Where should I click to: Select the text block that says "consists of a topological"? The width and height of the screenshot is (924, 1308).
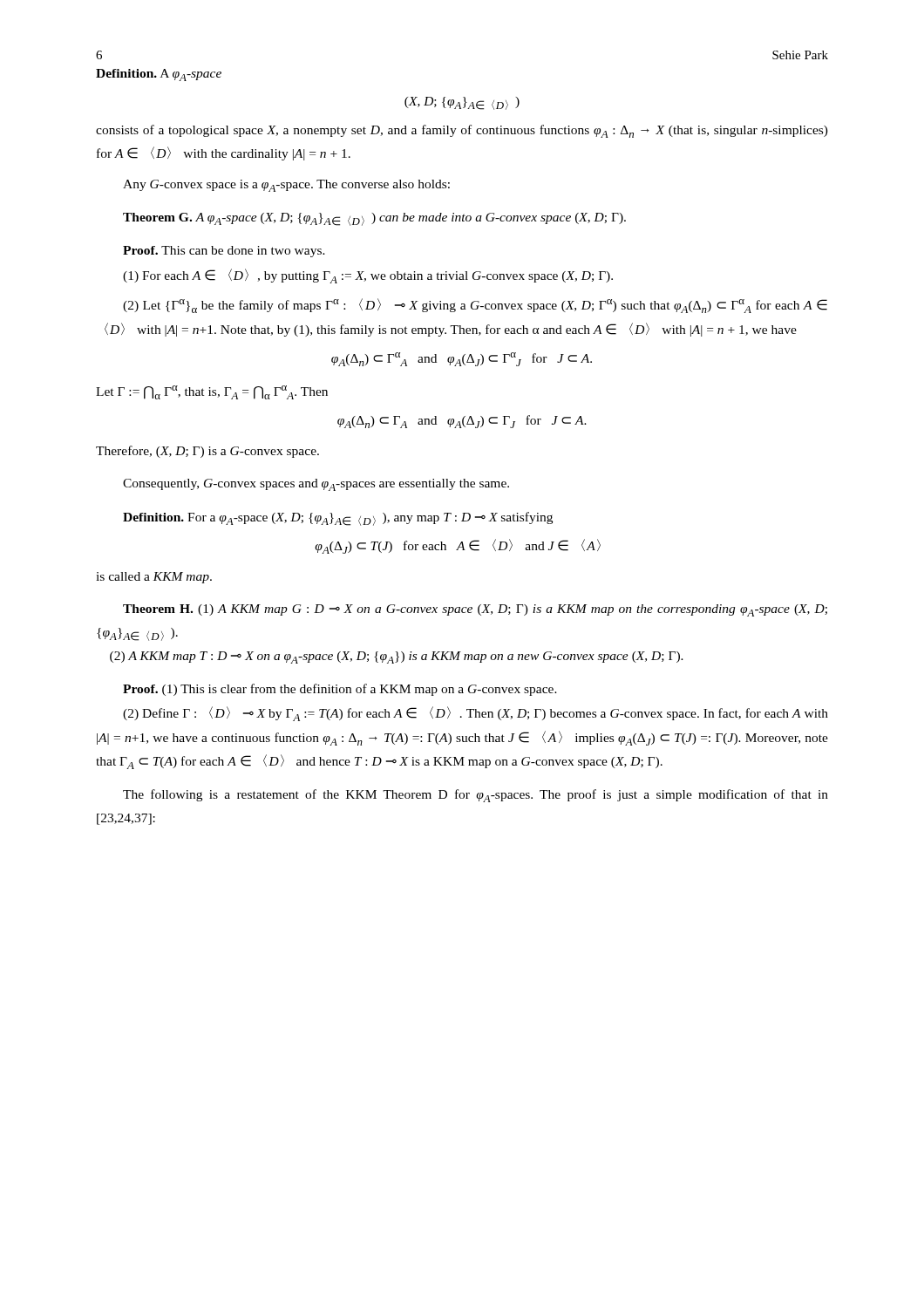[462, 141]
